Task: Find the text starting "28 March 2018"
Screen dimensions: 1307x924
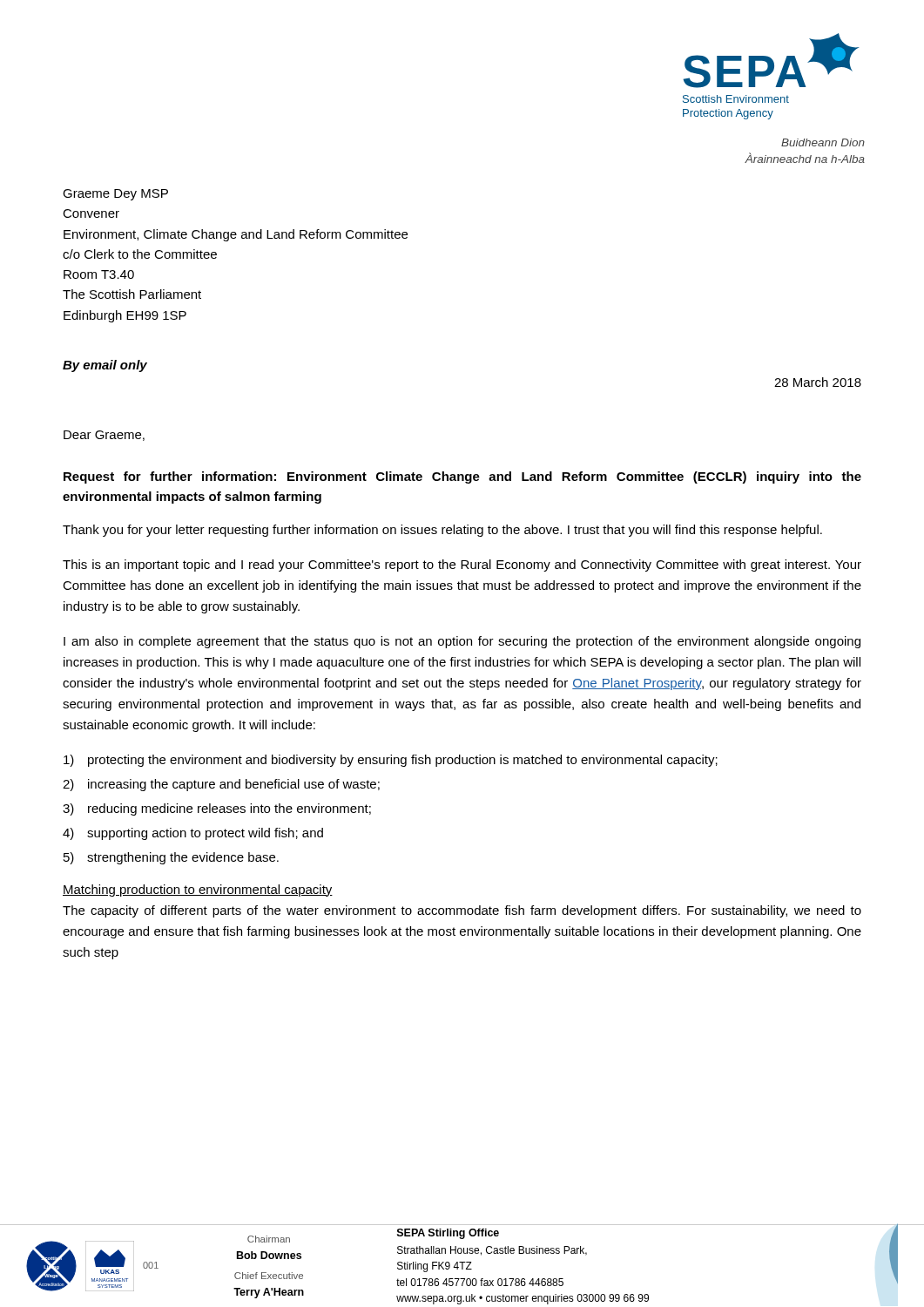Action: coord(818,382)
